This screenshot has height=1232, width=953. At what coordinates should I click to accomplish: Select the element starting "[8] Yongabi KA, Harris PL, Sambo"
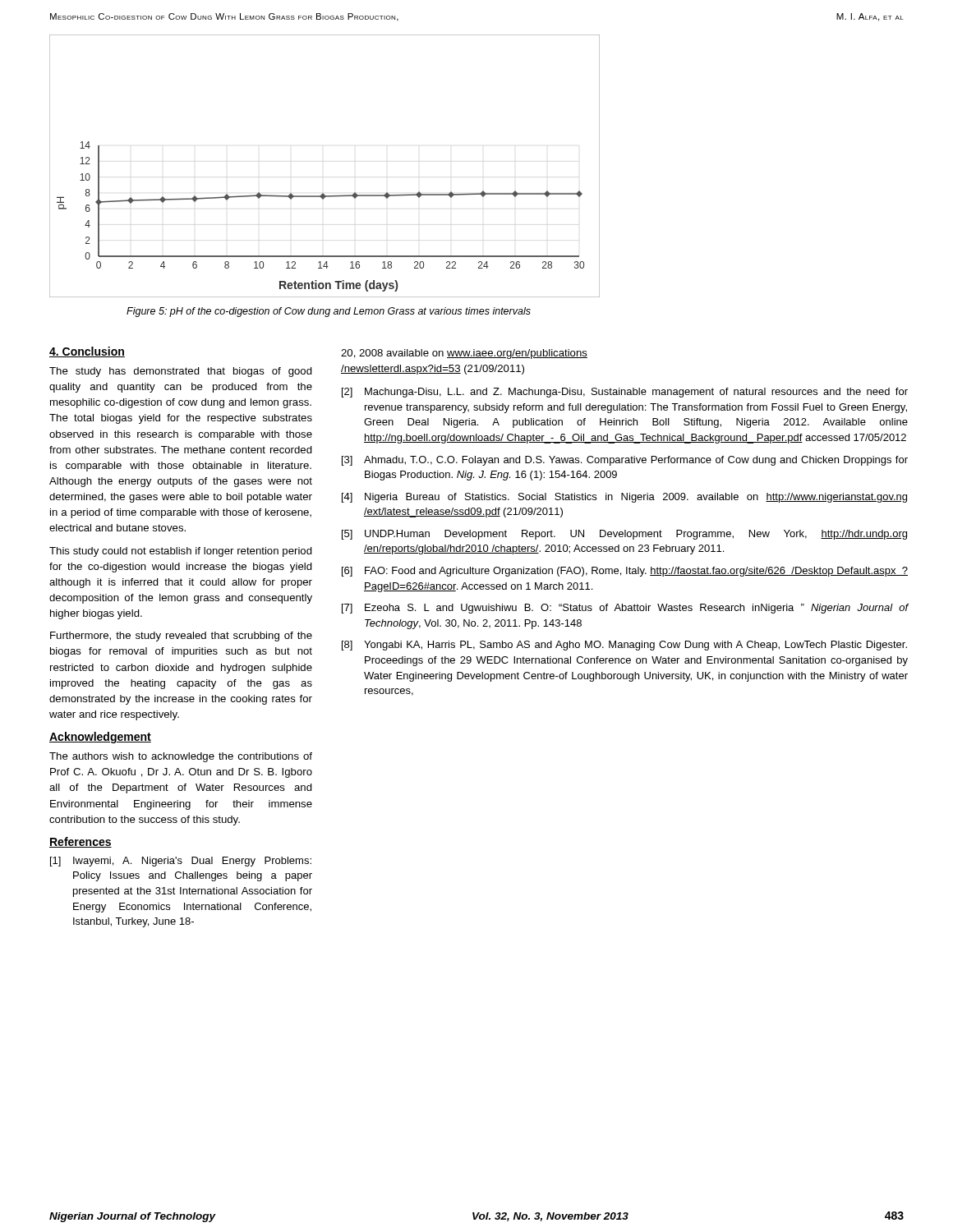coord(624,668)
